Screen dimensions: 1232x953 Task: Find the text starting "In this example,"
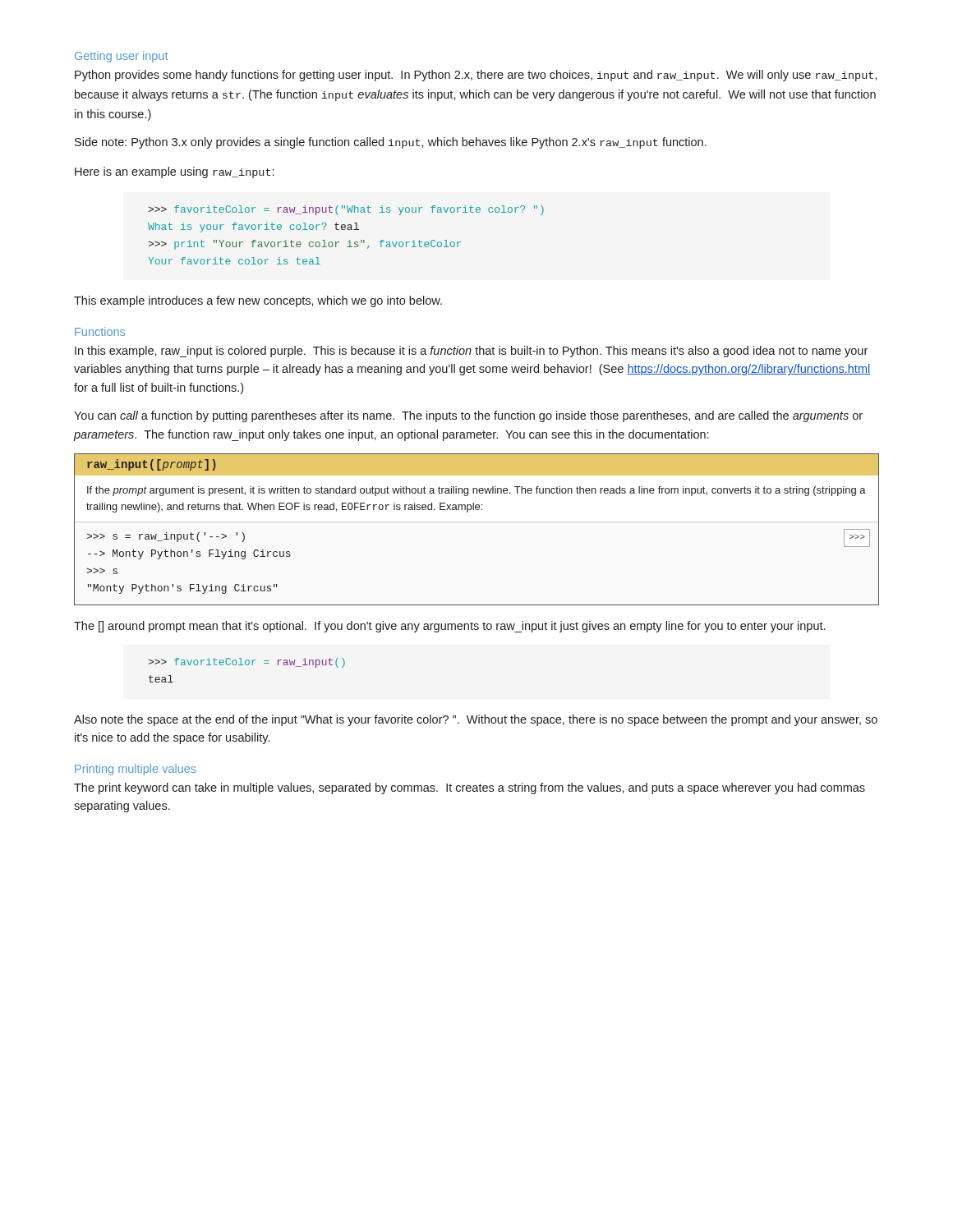472,369
